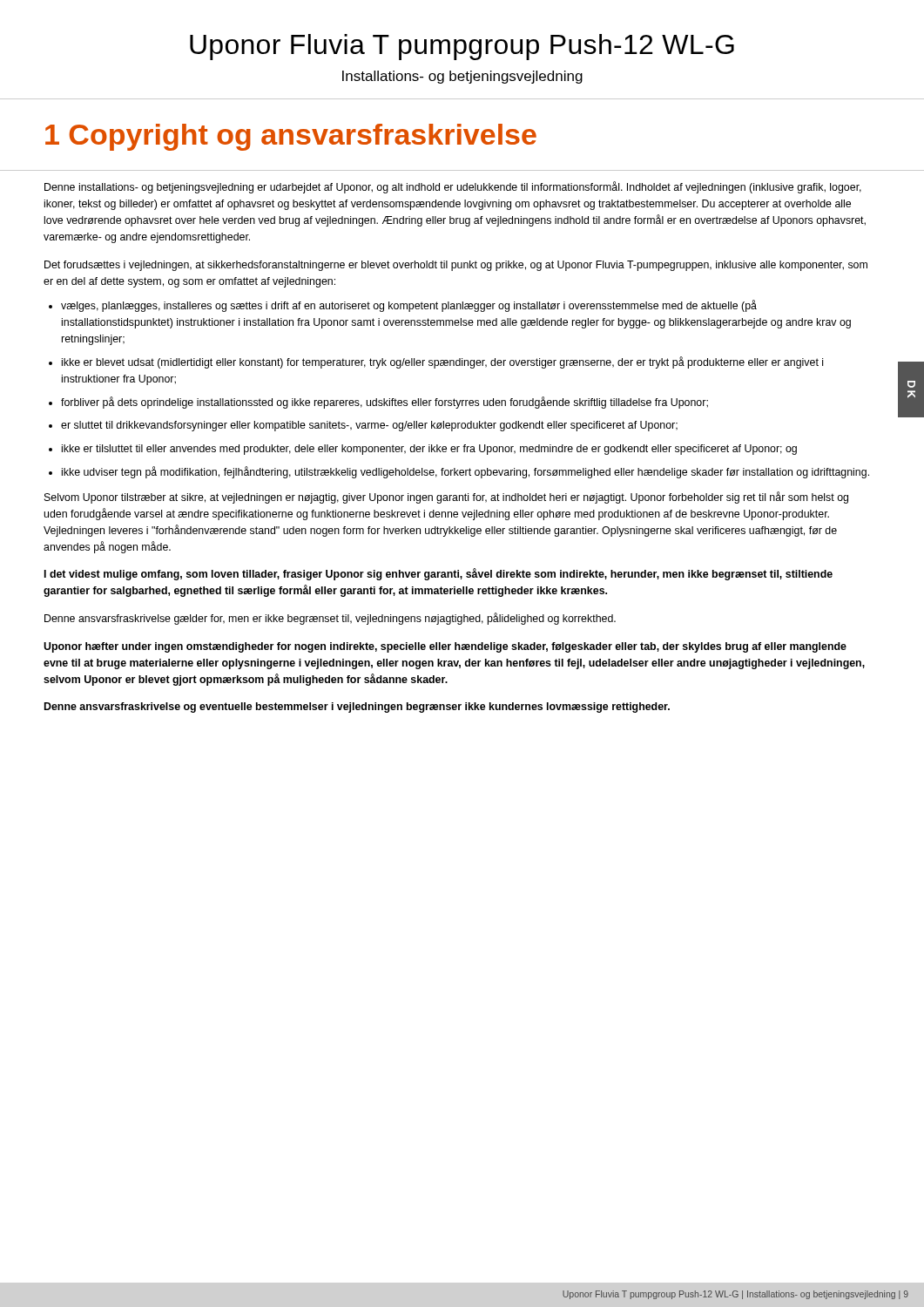Where is the passage that starts "ikke er blevet udsat"?

pos(442,371)
